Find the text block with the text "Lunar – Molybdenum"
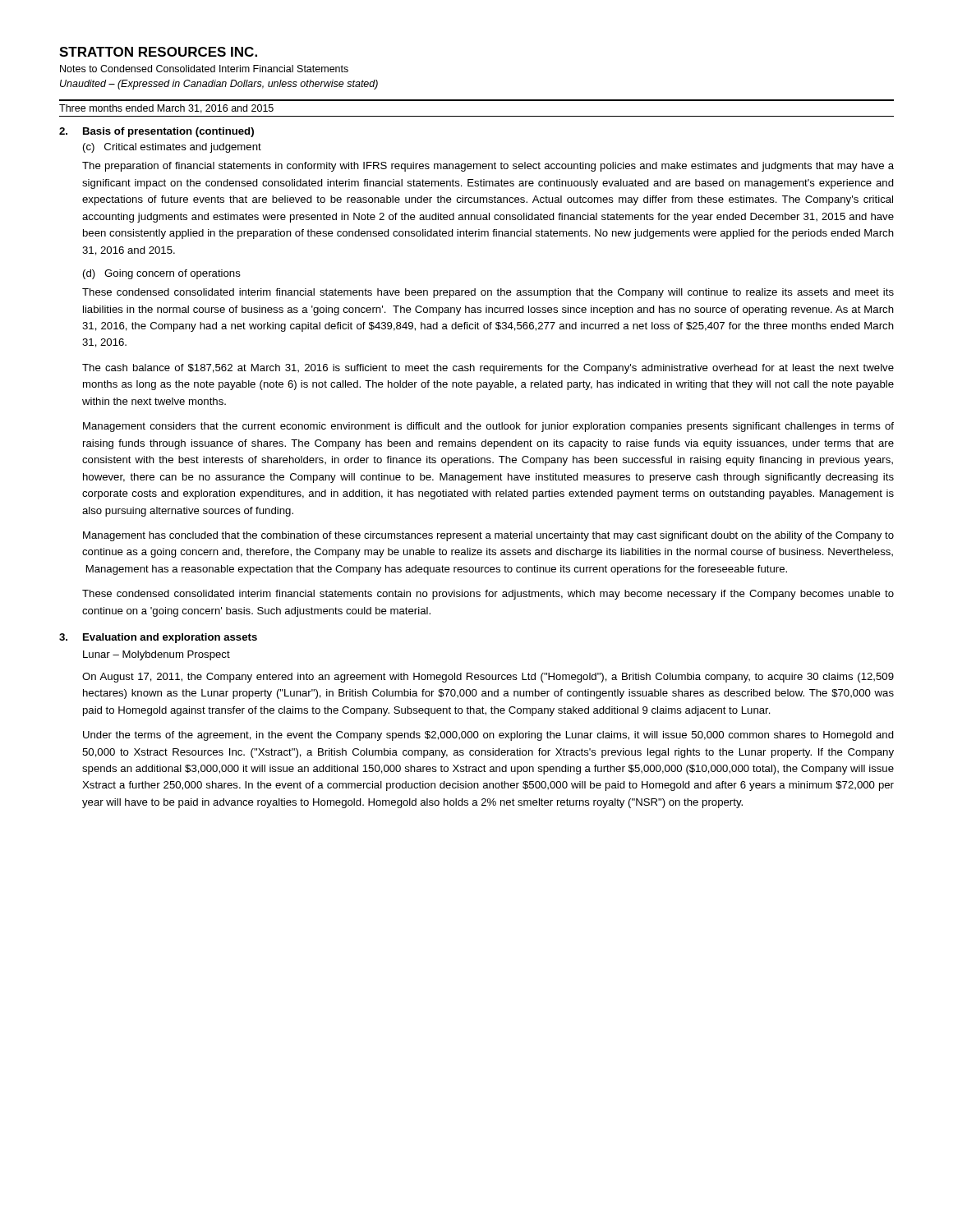This screenshot has height=1232, width=953. [x=156, y=654]
